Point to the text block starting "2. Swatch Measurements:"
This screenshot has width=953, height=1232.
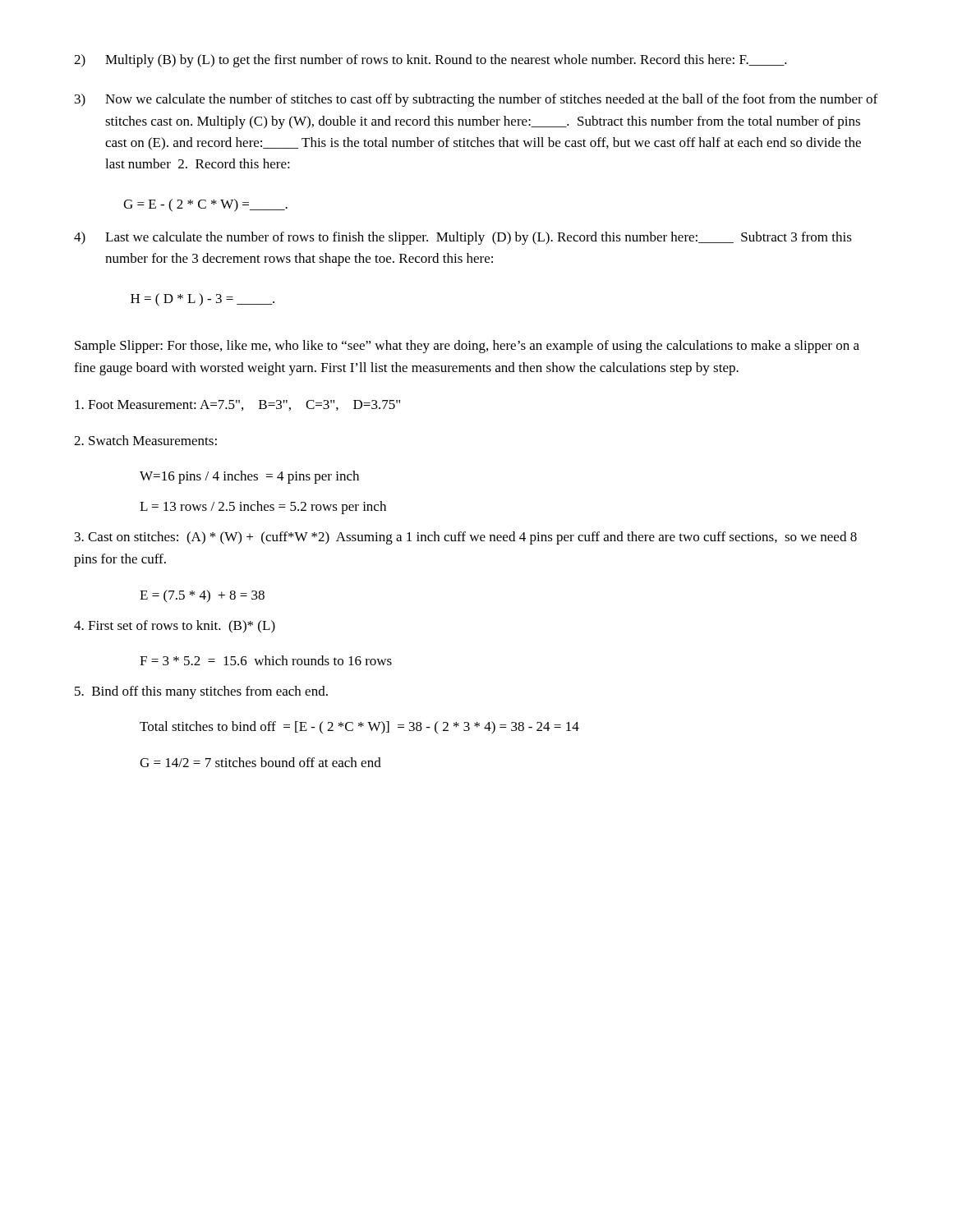(x=146, y=440)
